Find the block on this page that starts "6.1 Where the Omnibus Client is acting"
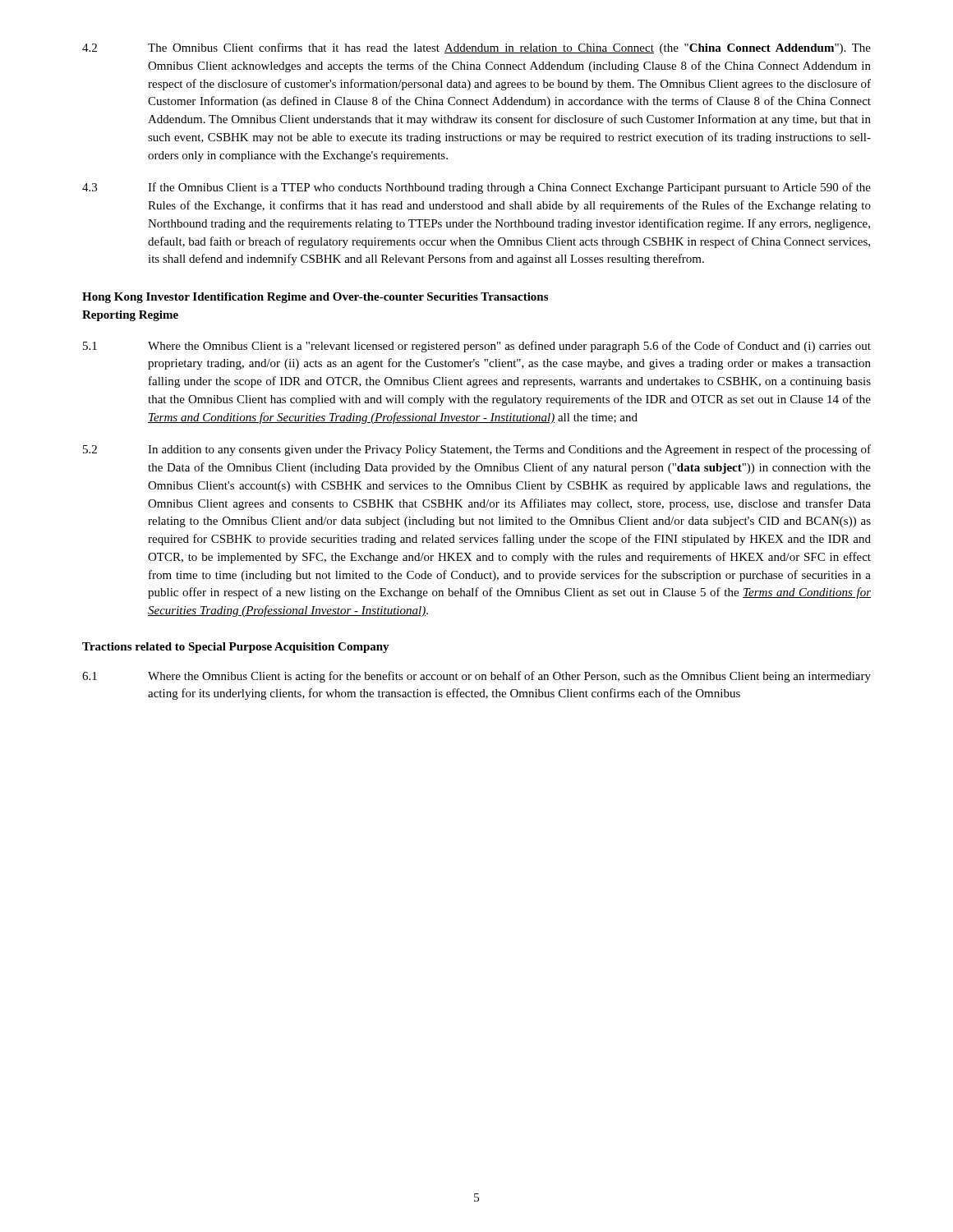This screenshot has width=953, height=1232. pyautogui.click(x=476, y=685)
